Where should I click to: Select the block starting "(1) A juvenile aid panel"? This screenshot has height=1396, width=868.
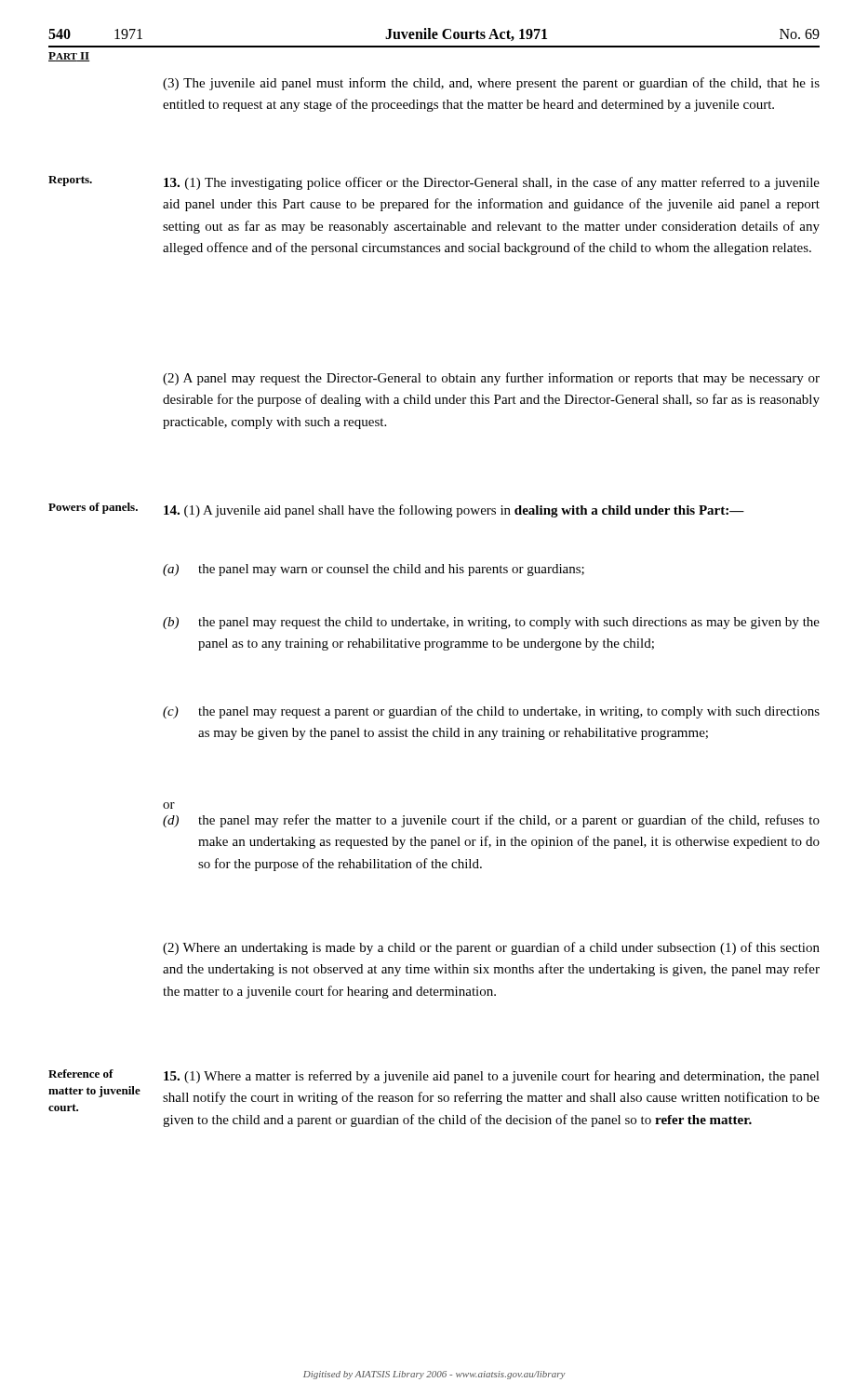click(491, 511)
